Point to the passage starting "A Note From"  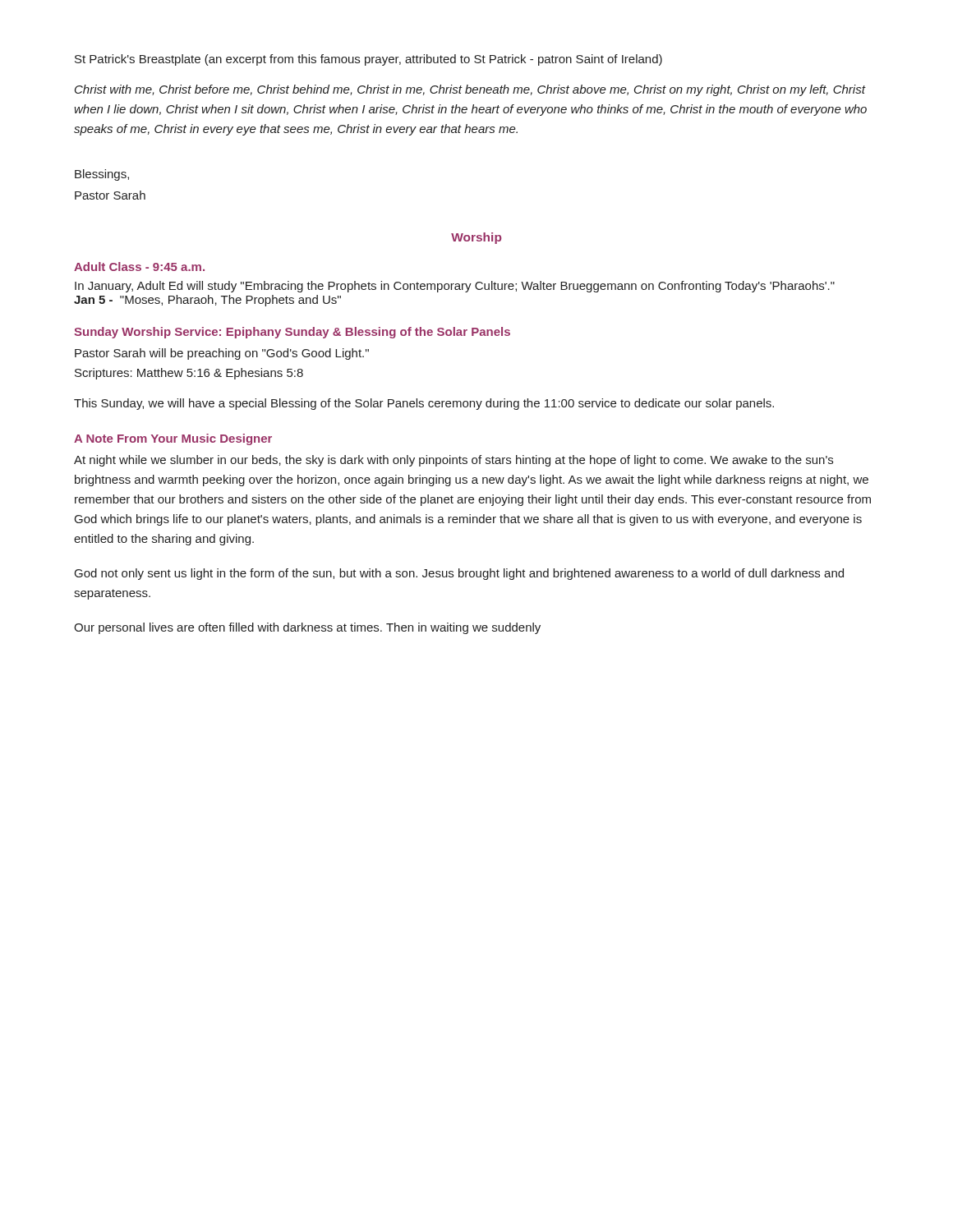pyautogui.click(x=173, y=438)
